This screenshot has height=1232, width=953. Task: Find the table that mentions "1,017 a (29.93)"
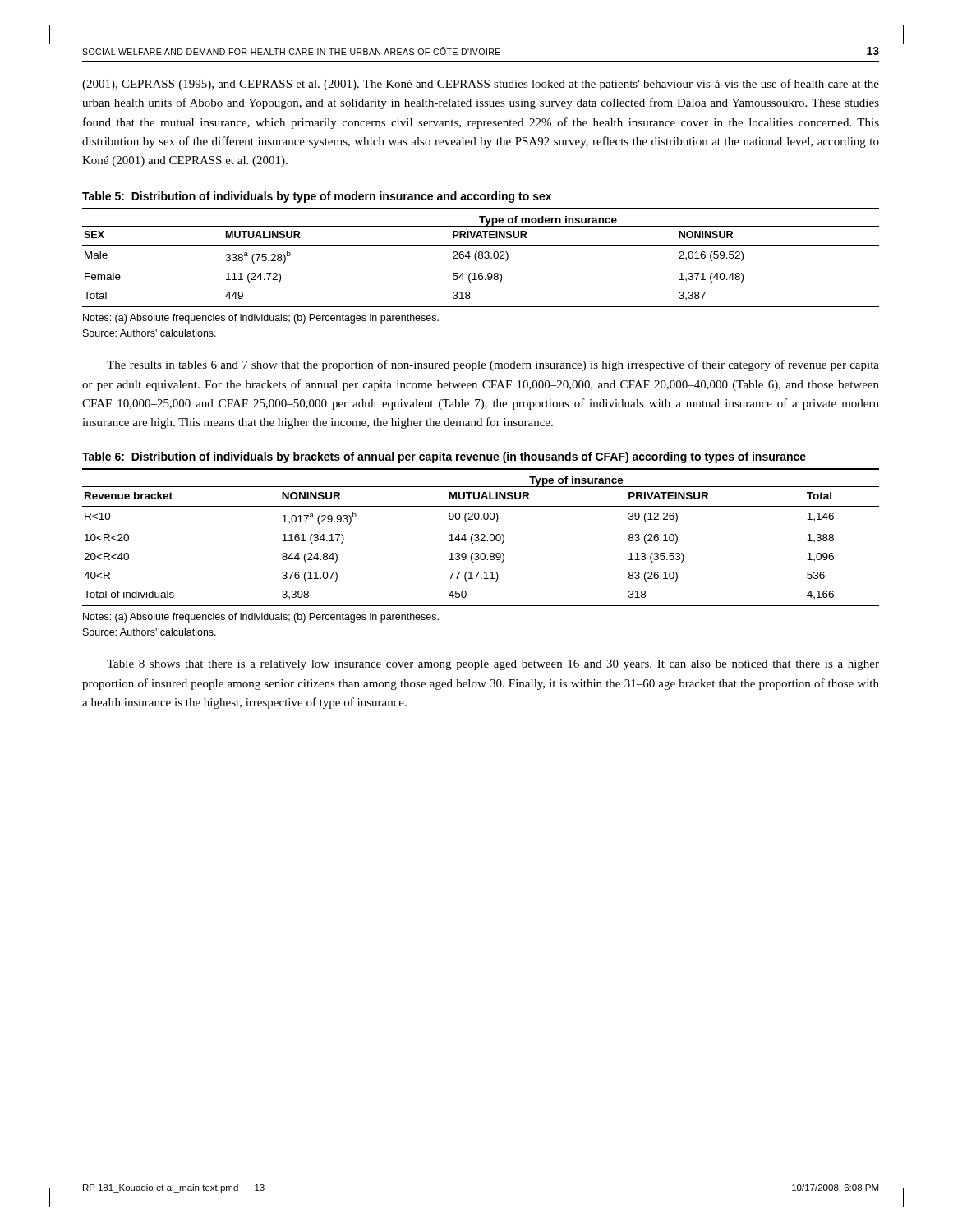point(481,537)
